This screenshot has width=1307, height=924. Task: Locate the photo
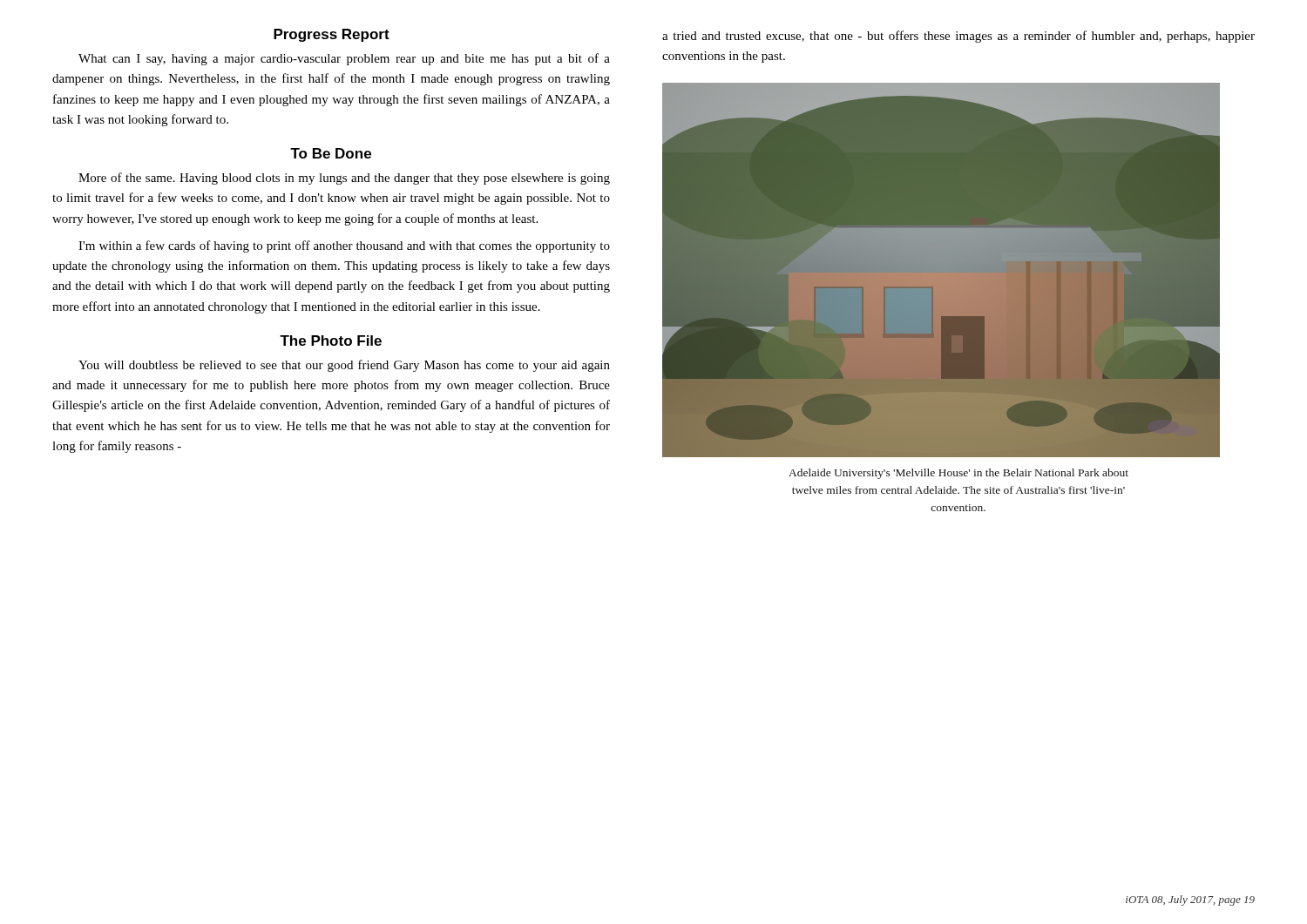tap(958, 270)
